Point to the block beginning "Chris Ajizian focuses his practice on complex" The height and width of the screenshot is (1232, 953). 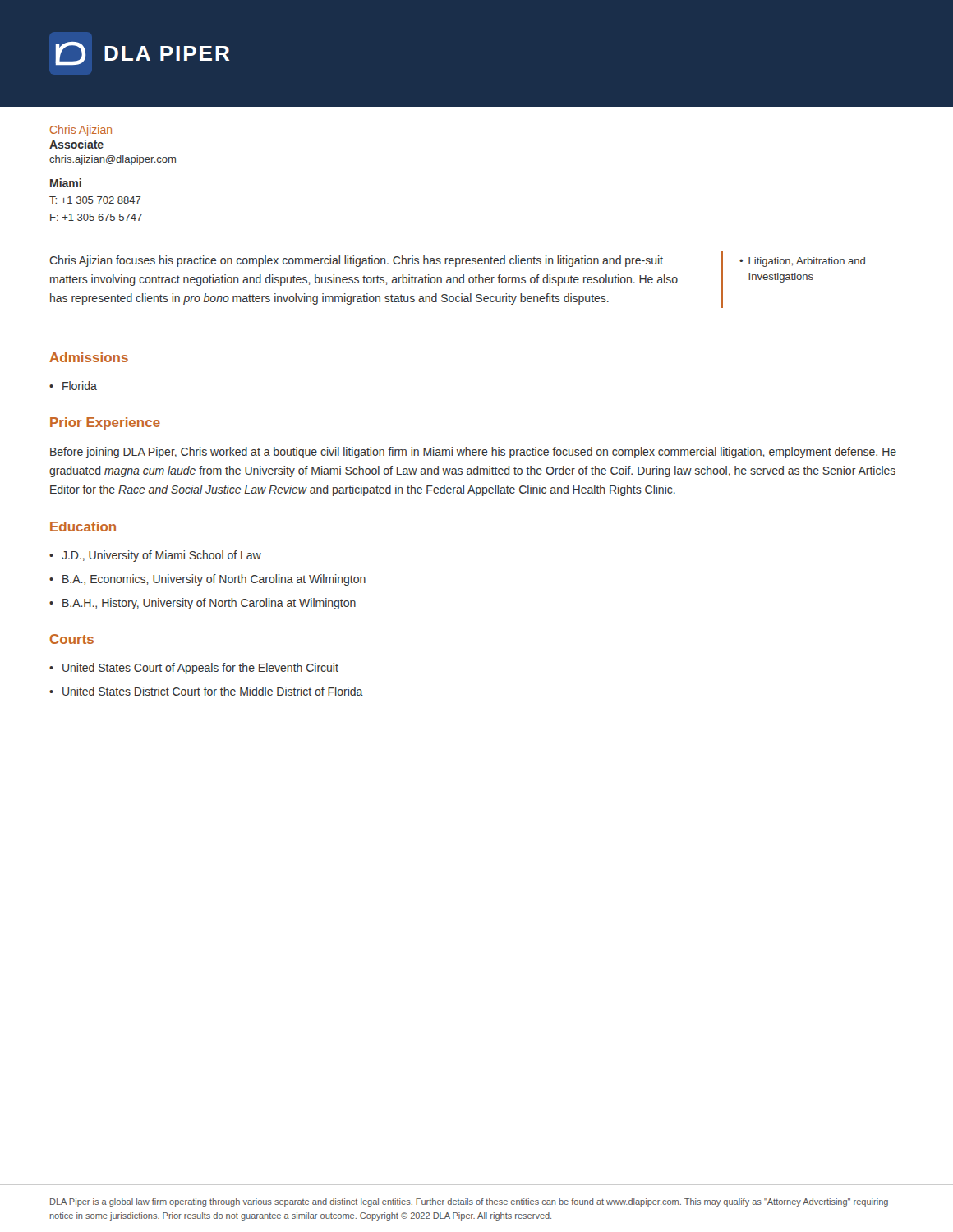[364, 279]
